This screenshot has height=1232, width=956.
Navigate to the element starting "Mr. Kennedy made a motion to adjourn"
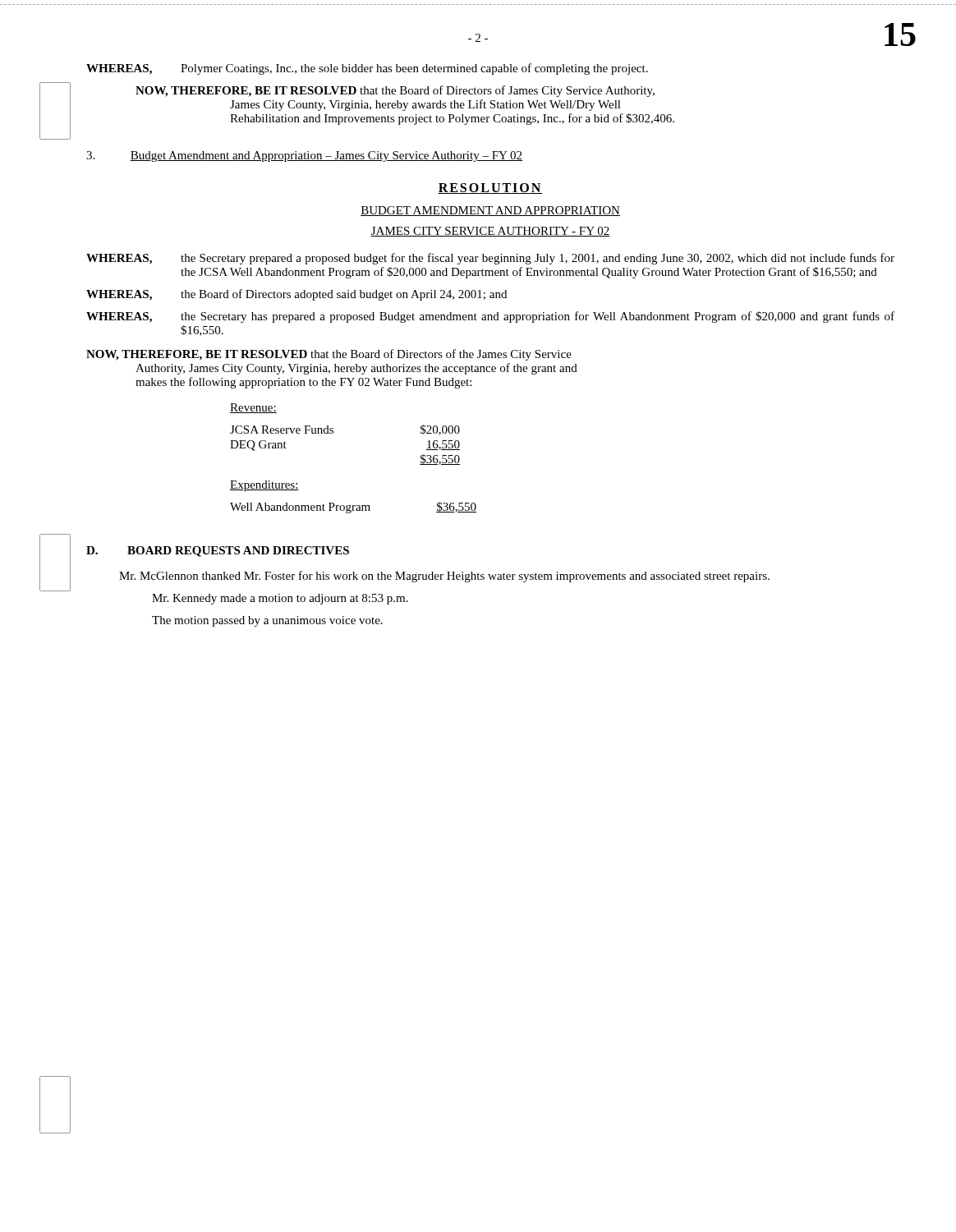tap(280, 598)
